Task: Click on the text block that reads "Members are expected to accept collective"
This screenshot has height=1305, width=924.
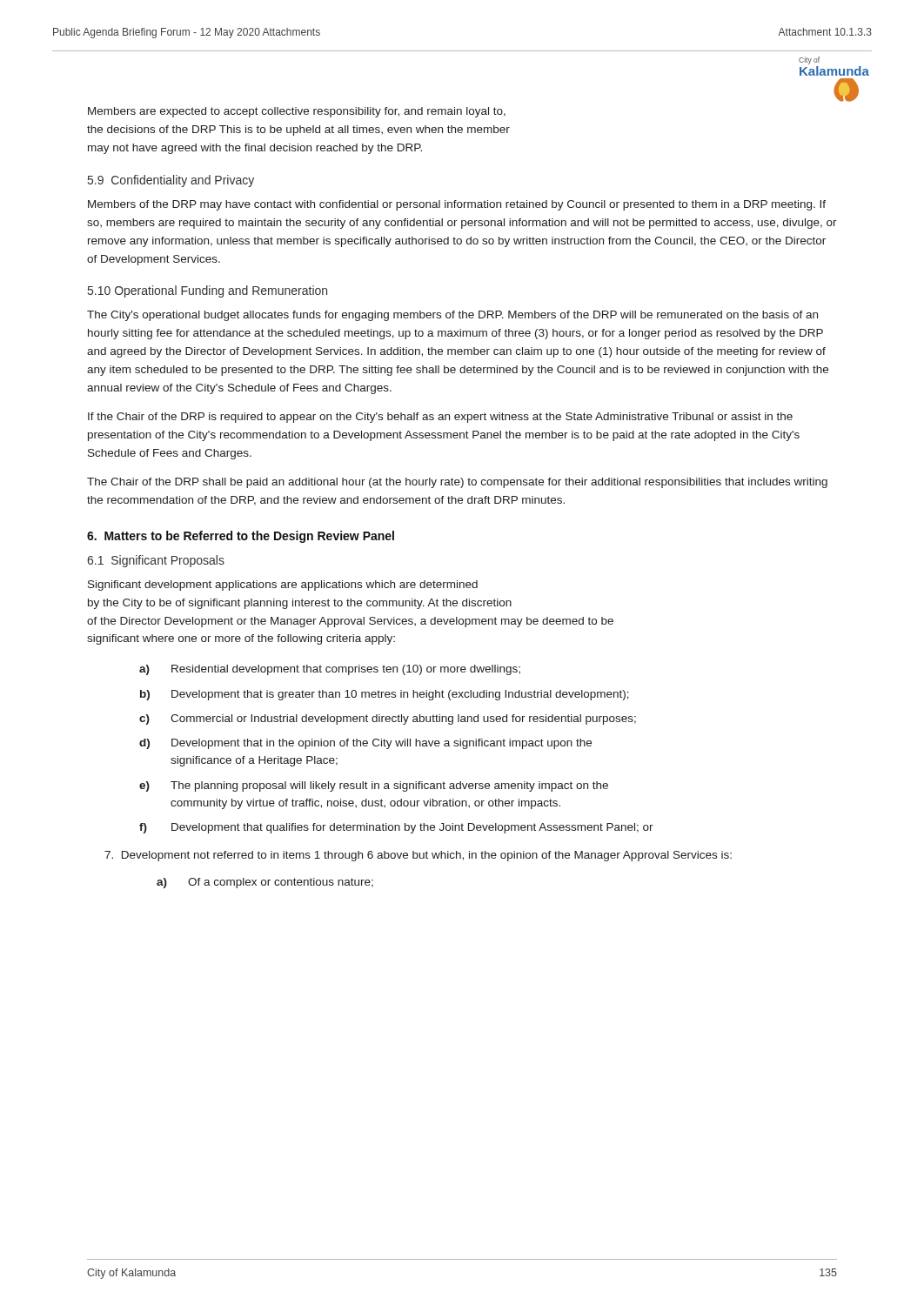Action: click(x=298, y=129)
